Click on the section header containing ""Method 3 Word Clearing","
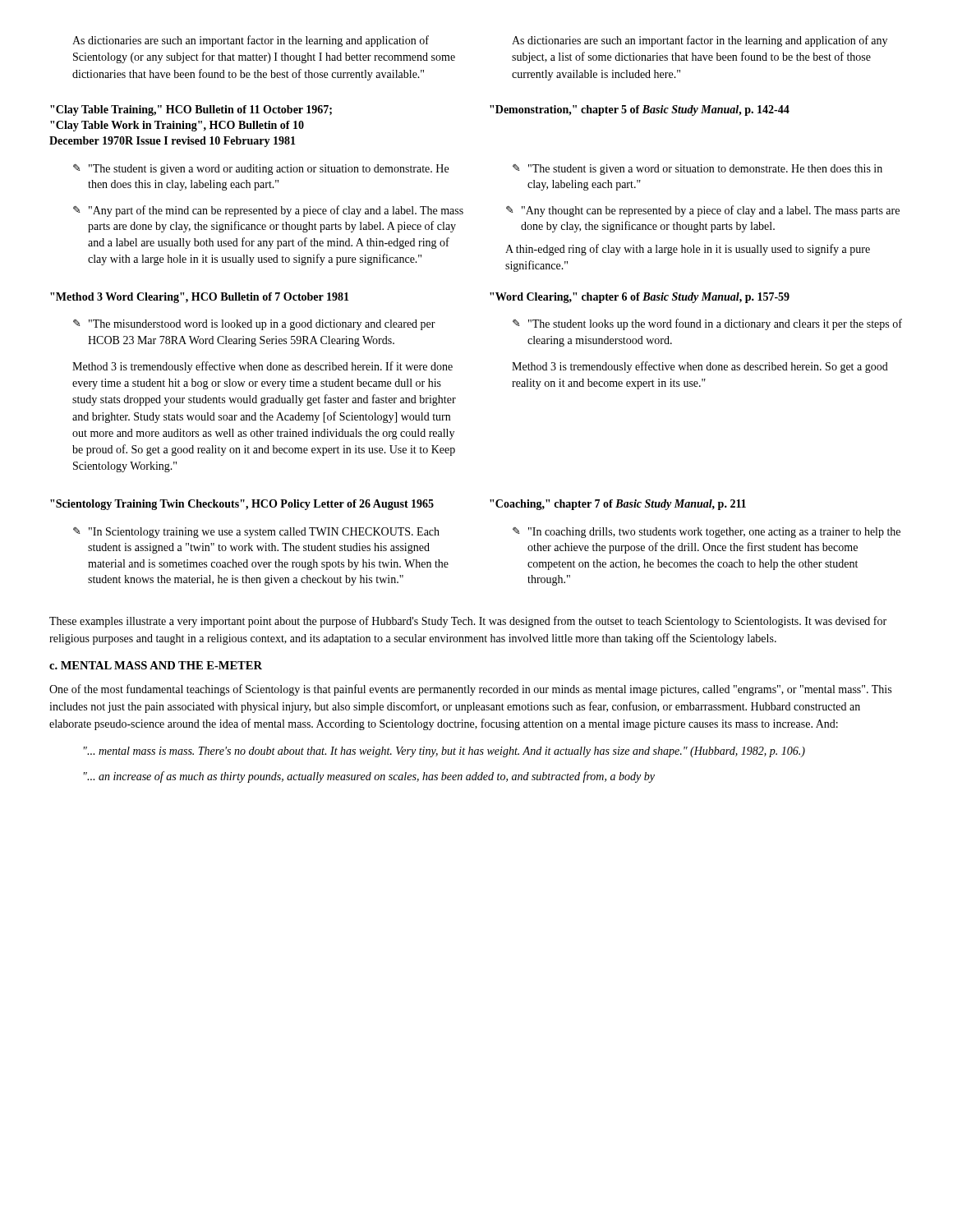Viewport: 953px width, 1232px height. [199, 297]
